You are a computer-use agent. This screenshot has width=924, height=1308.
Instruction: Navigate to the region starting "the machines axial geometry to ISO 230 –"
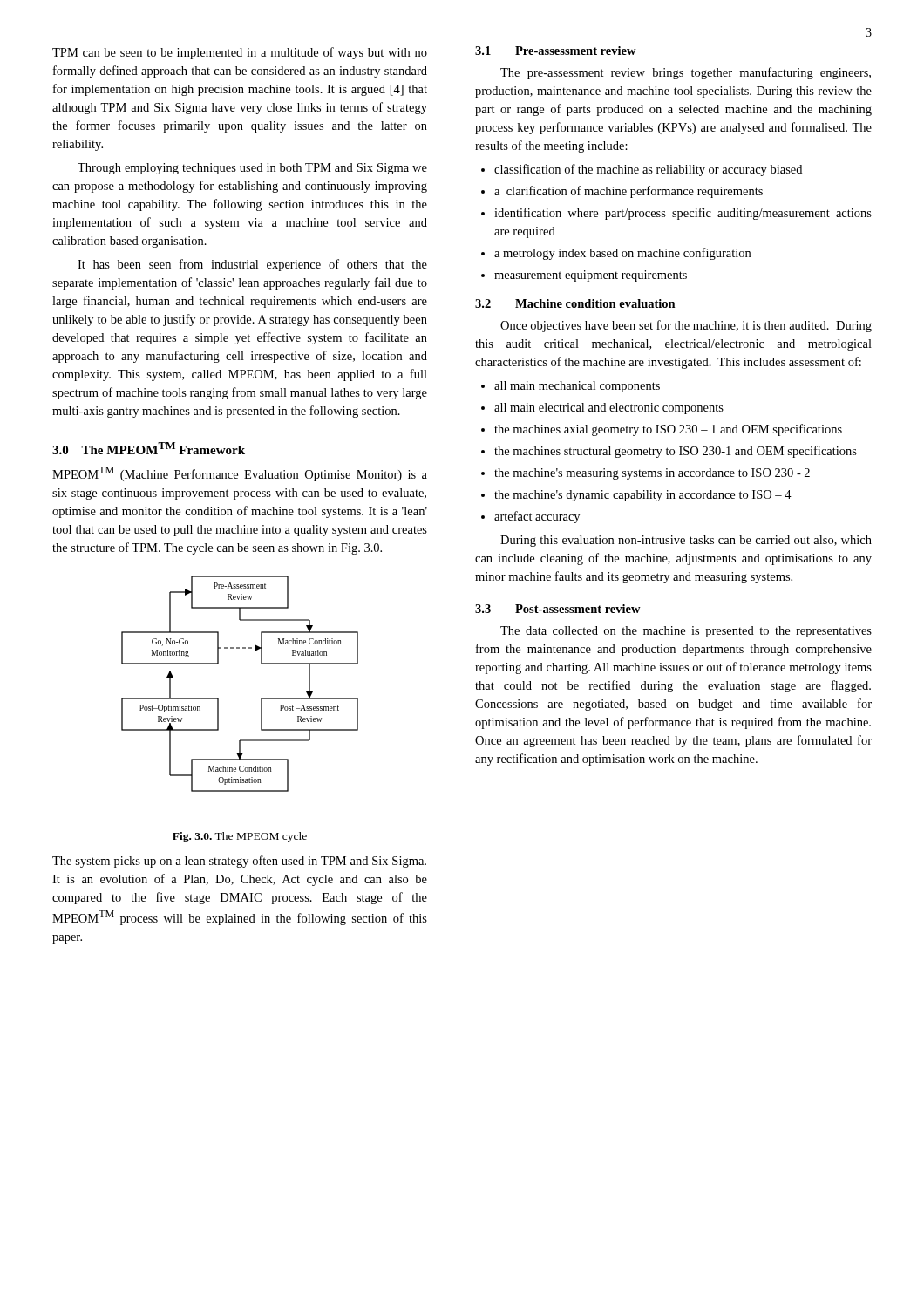click(668, 429)
